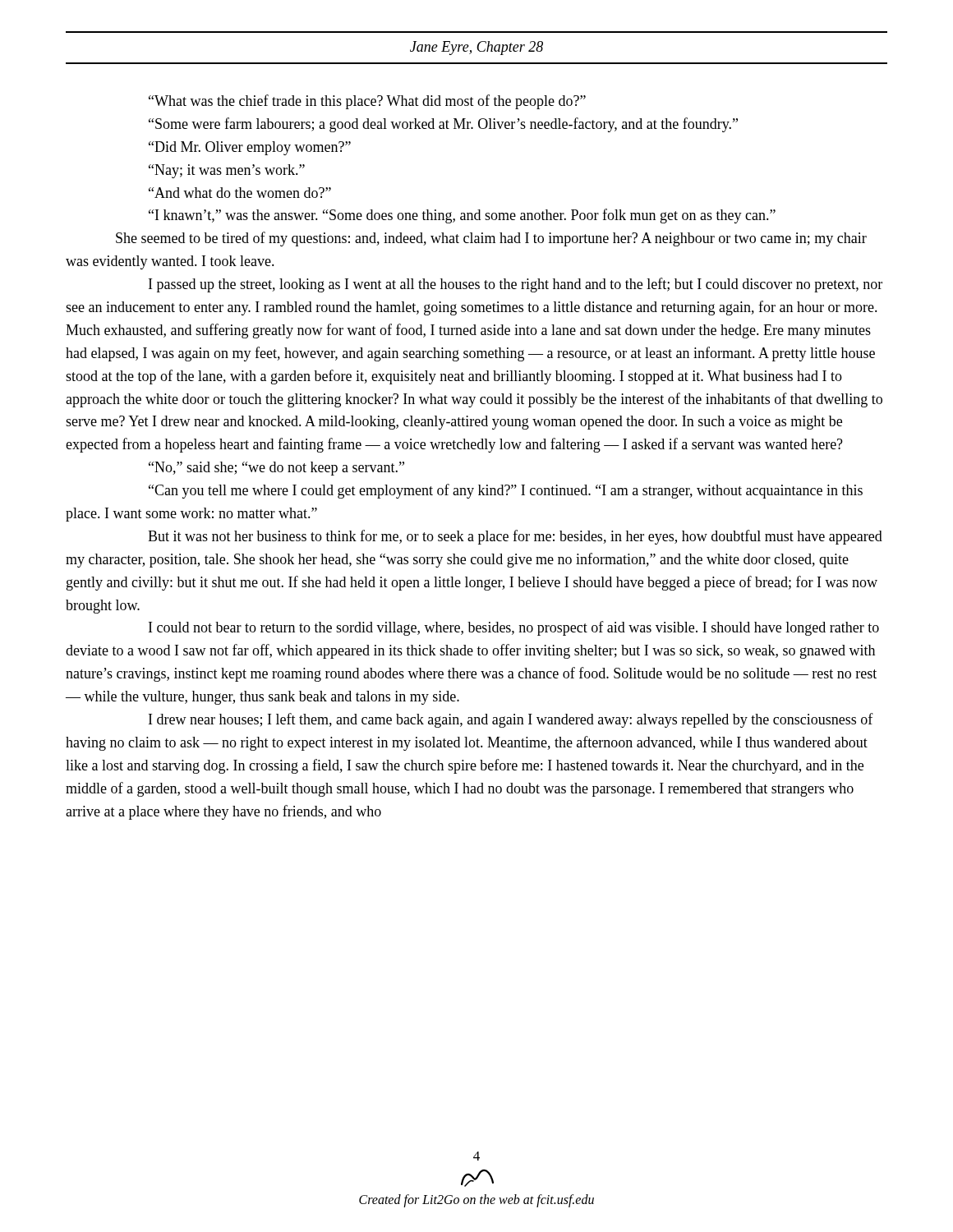Locate the text block starting "“And what do the women do?”"
Image resolution: width=953 pixels, height=1232 pixels.
pyautogui.click(x=240, y=193)
